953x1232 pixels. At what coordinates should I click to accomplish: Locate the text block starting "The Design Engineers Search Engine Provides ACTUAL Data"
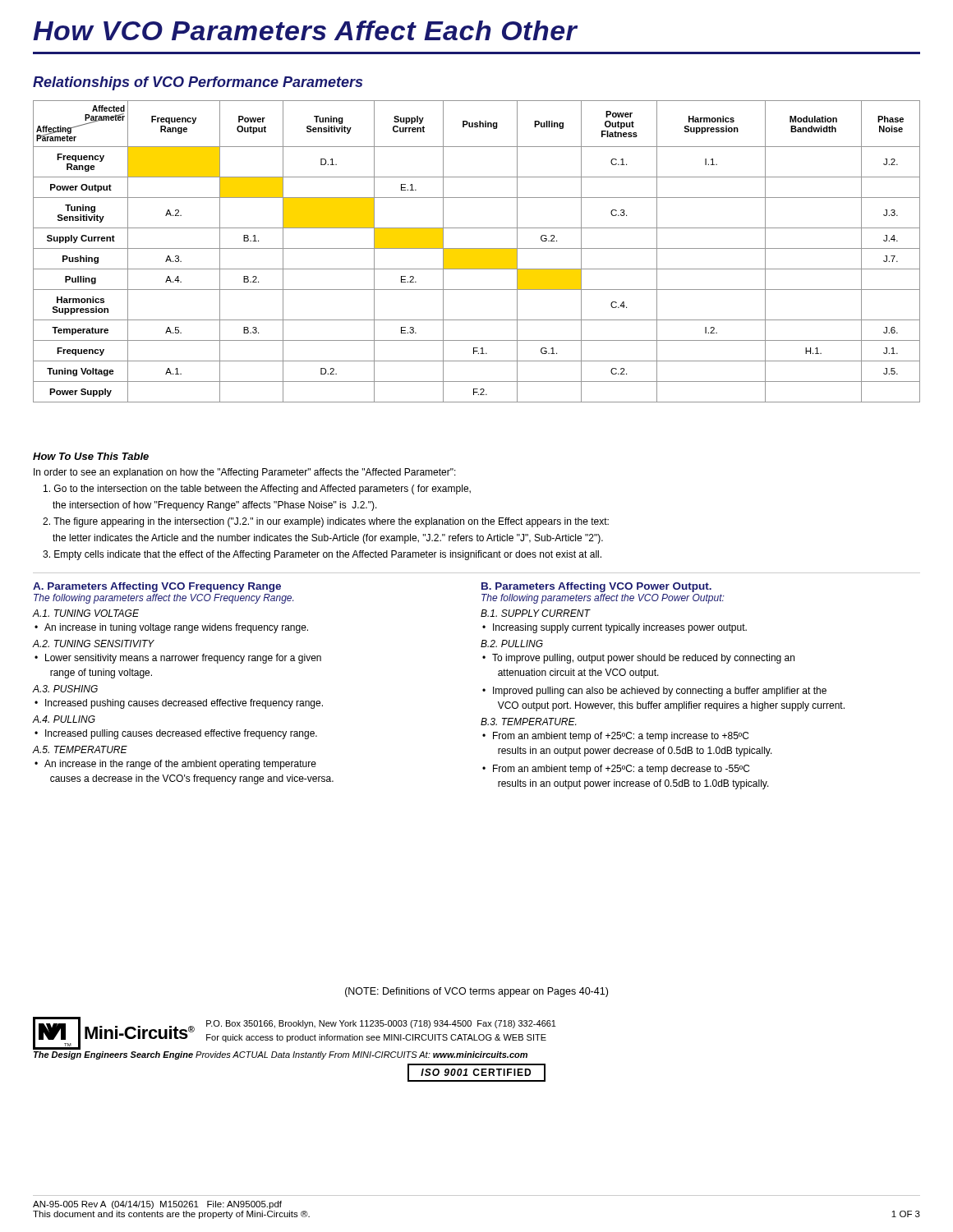[280, 1055]
